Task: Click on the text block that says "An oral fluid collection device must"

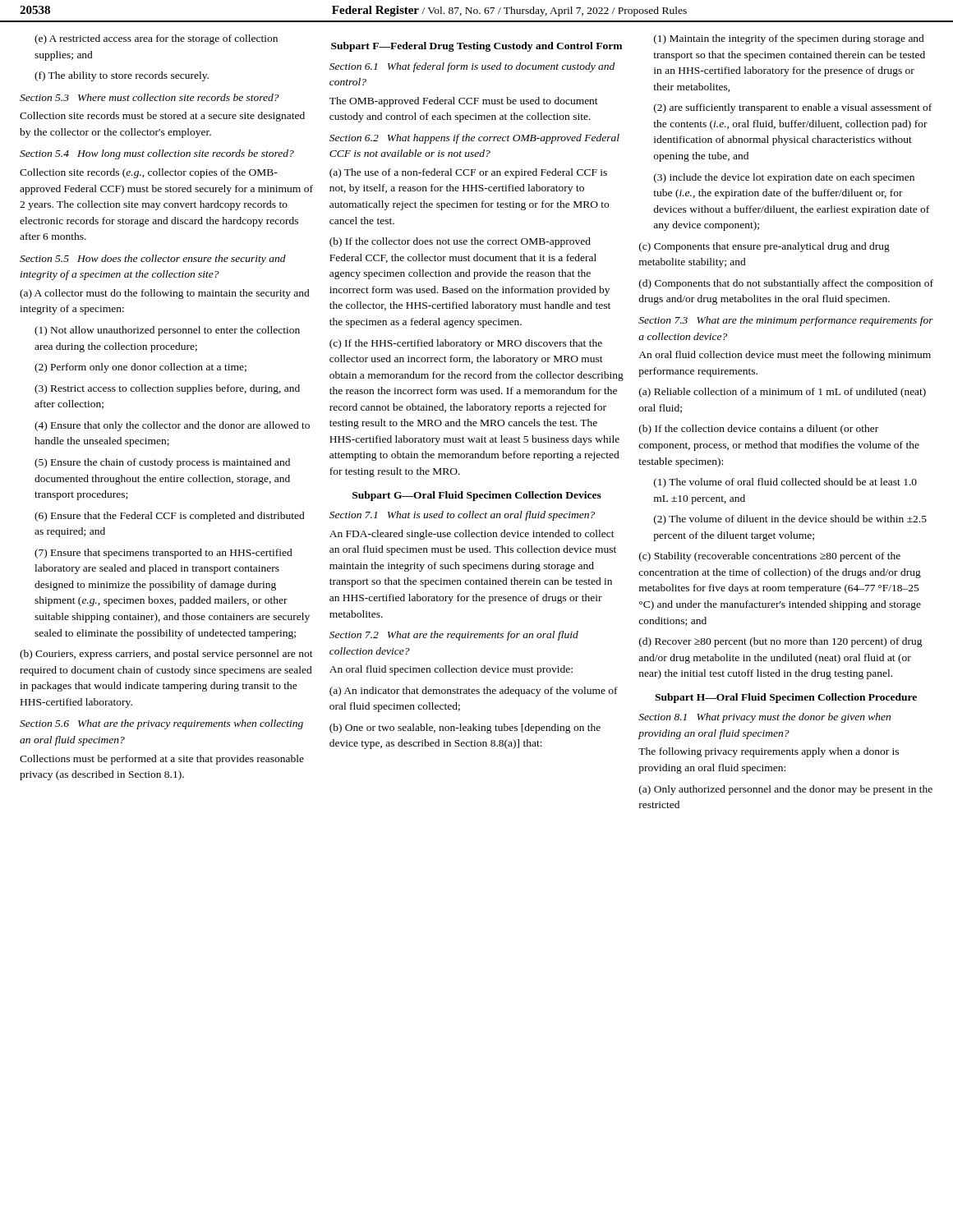Action: [786, 514]
